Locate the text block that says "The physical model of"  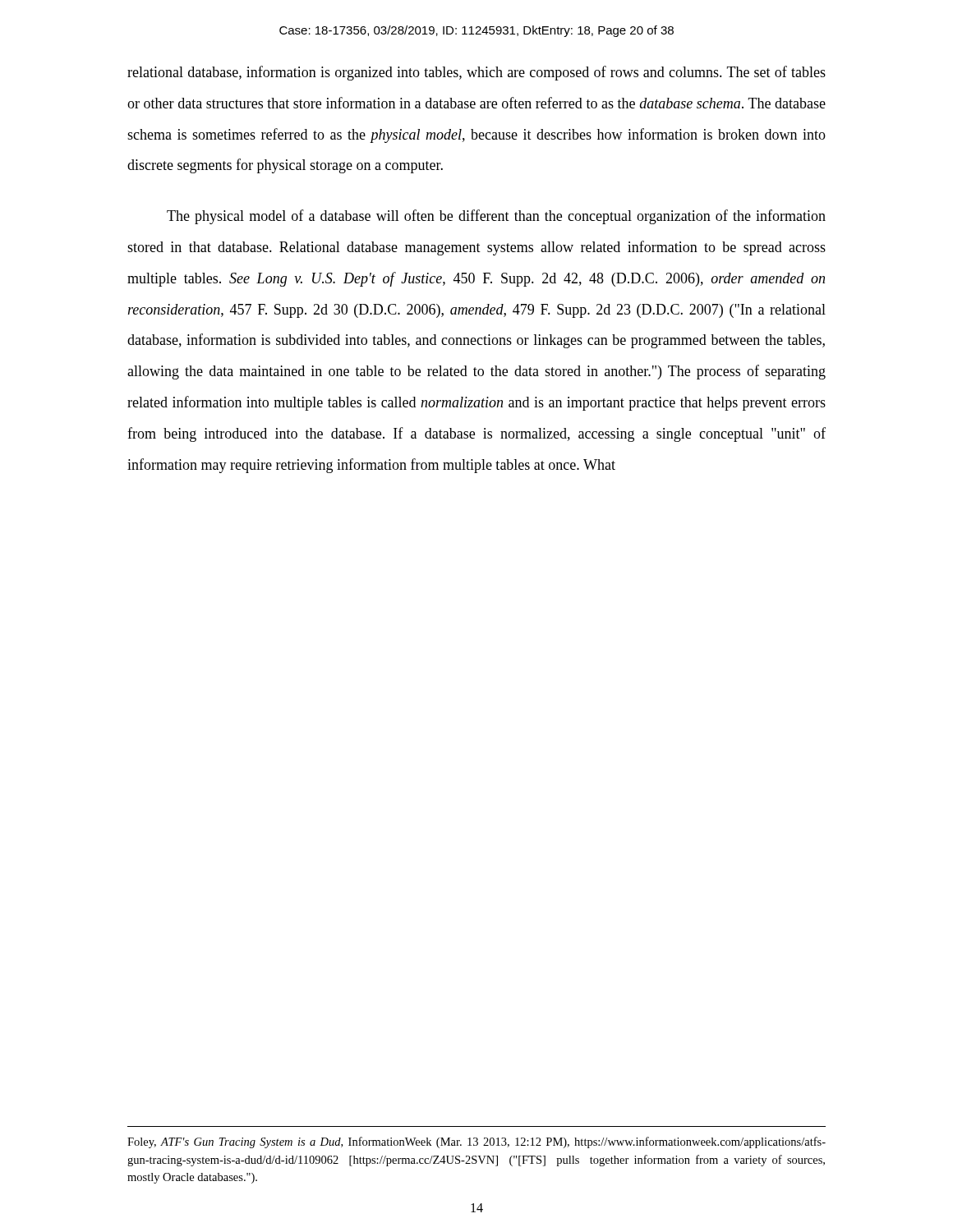click(x=476, y=340)
